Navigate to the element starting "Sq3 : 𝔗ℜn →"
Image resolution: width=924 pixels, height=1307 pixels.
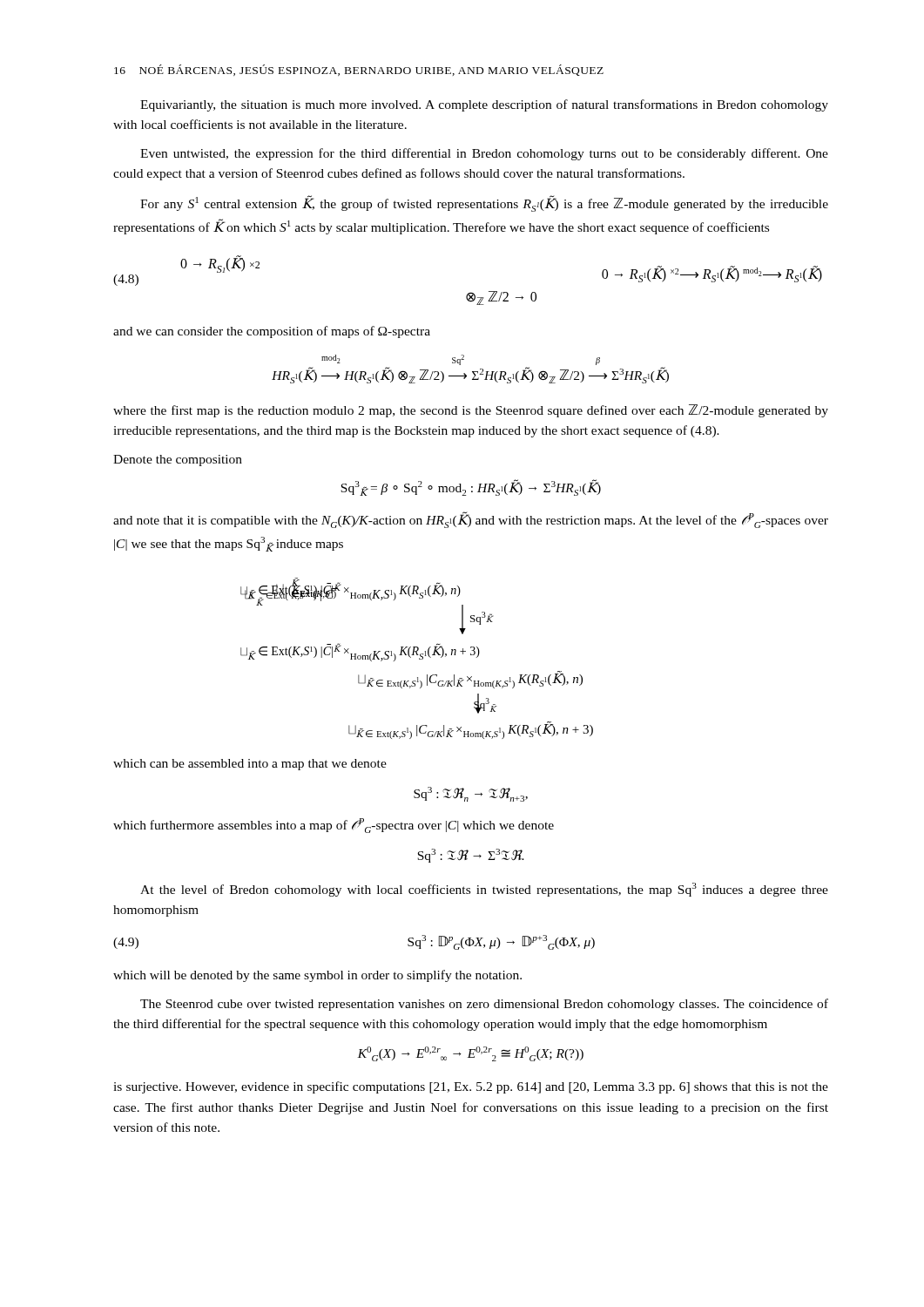471,794
